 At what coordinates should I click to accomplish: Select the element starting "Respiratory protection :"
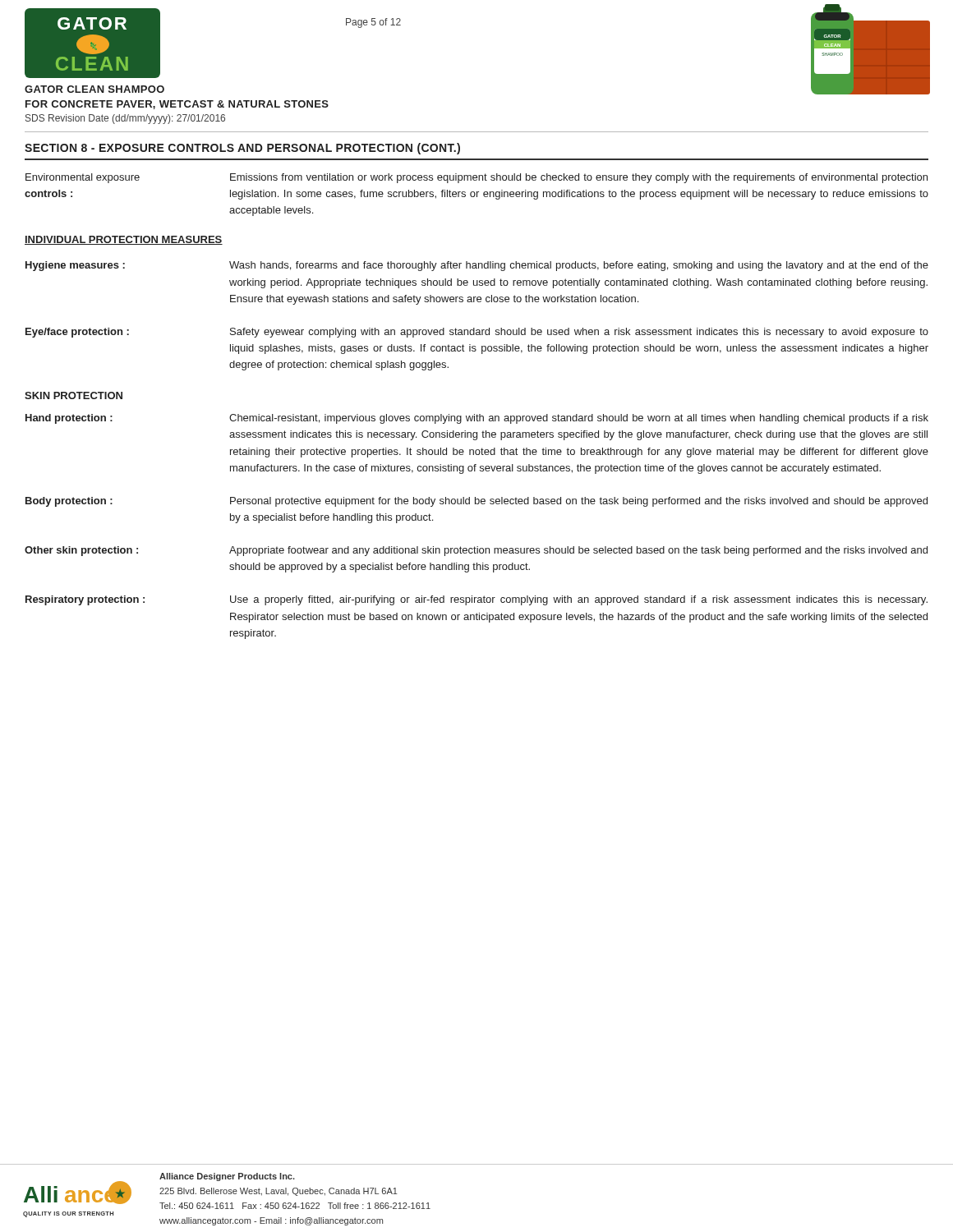[476, 616]
